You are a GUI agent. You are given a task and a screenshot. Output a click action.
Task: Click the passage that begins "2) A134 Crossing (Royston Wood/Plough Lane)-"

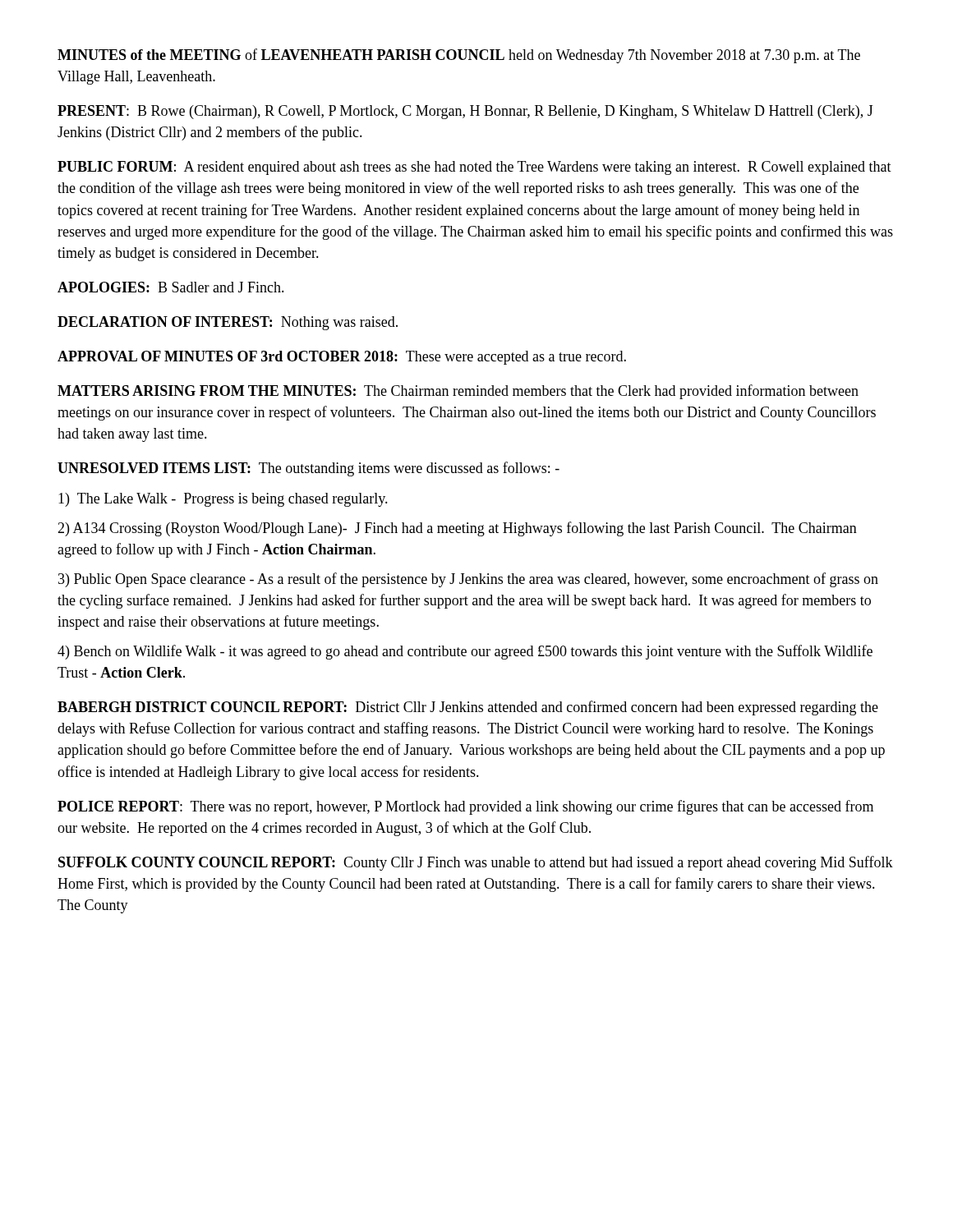click(x=457, y=539)
